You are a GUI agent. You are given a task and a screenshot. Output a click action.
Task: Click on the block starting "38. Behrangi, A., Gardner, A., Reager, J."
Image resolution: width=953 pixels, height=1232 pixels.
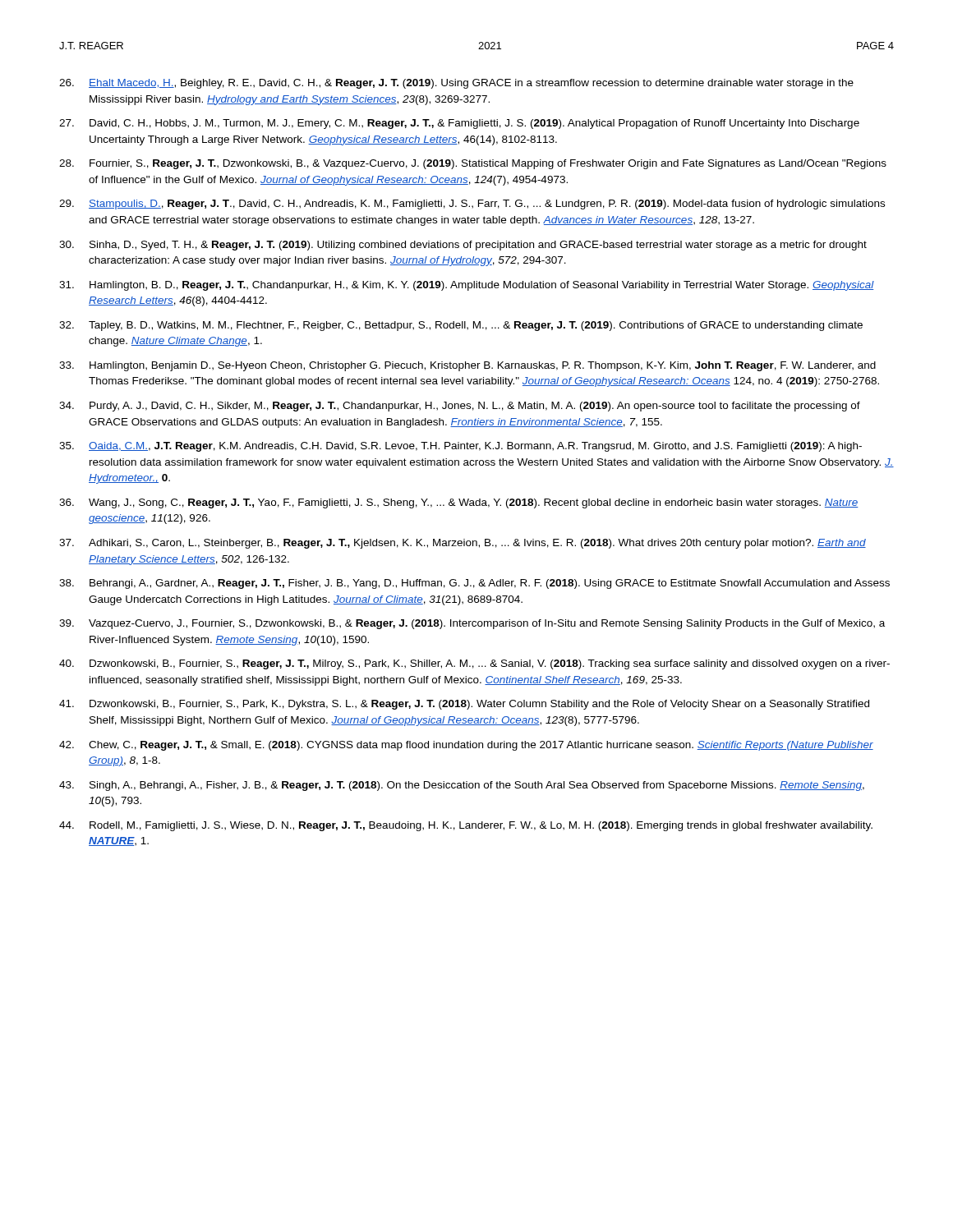pyautogui.click(x=476, y=591)
